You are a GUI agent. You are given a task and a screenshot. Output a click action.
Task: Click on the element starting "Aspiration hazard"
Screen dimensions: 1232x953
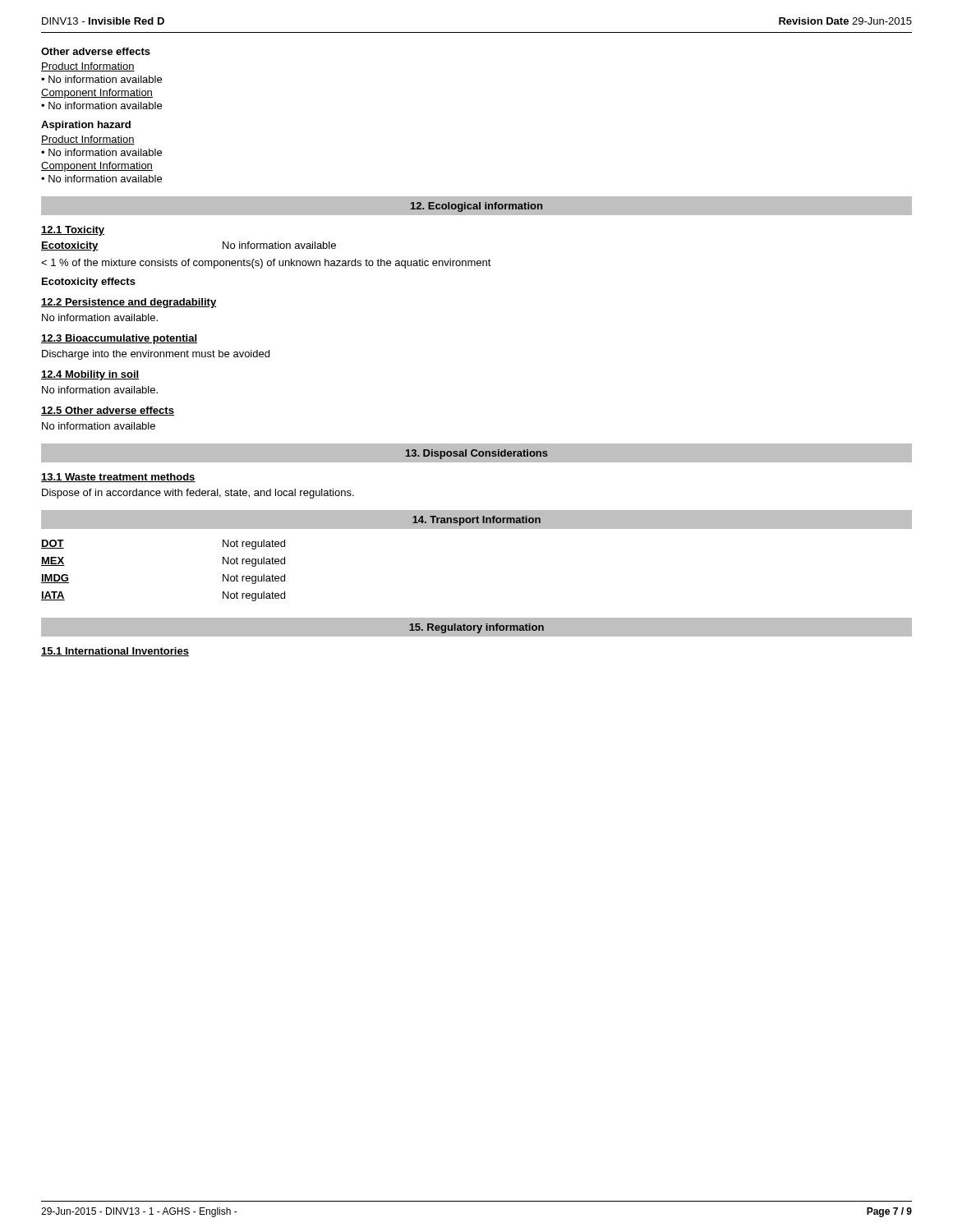pos(86,124)
